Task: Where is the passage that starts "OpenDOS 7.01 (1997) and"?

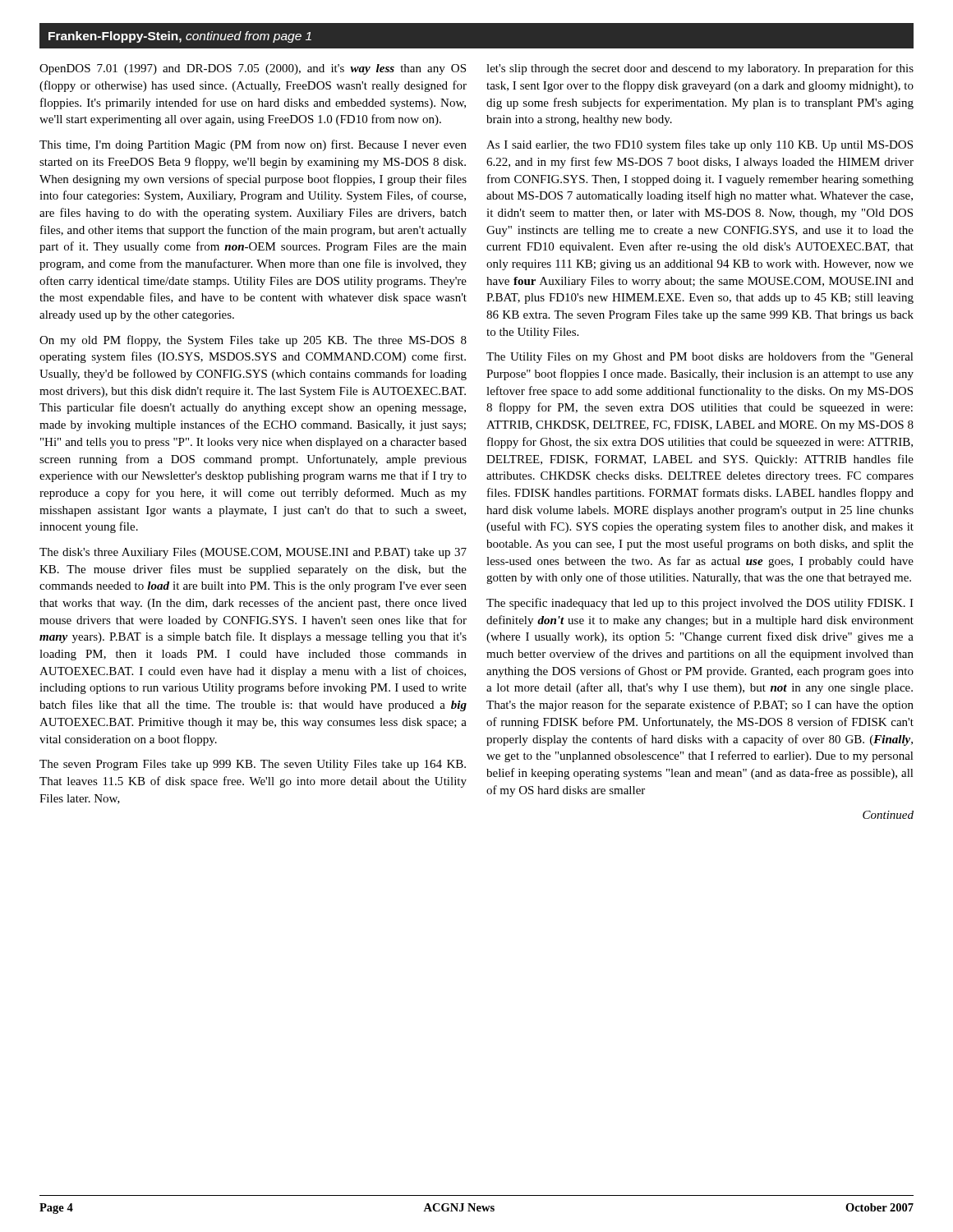Action: tap(253, 94)
